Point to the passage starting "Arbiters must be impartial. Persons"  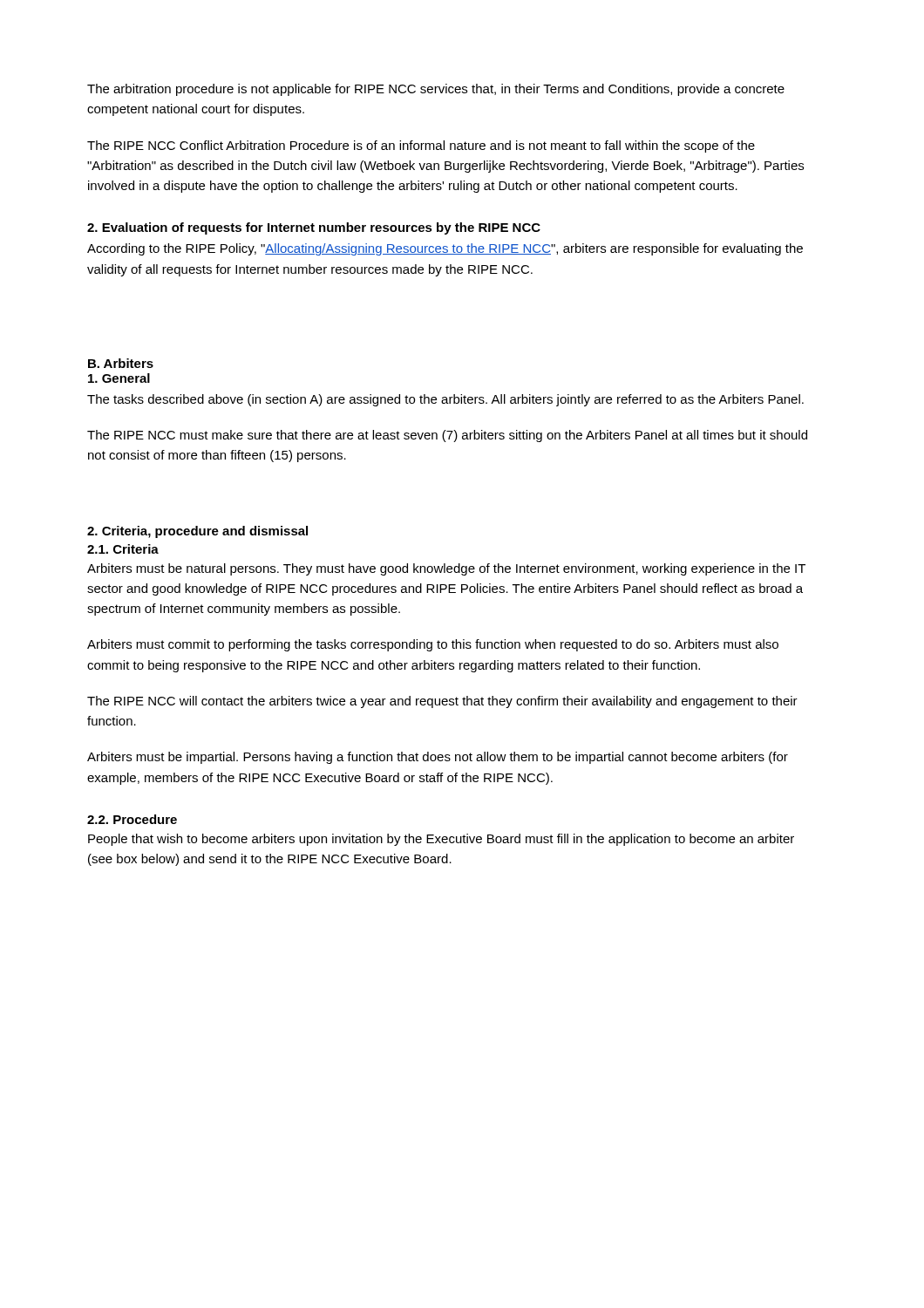pos(437,767)
